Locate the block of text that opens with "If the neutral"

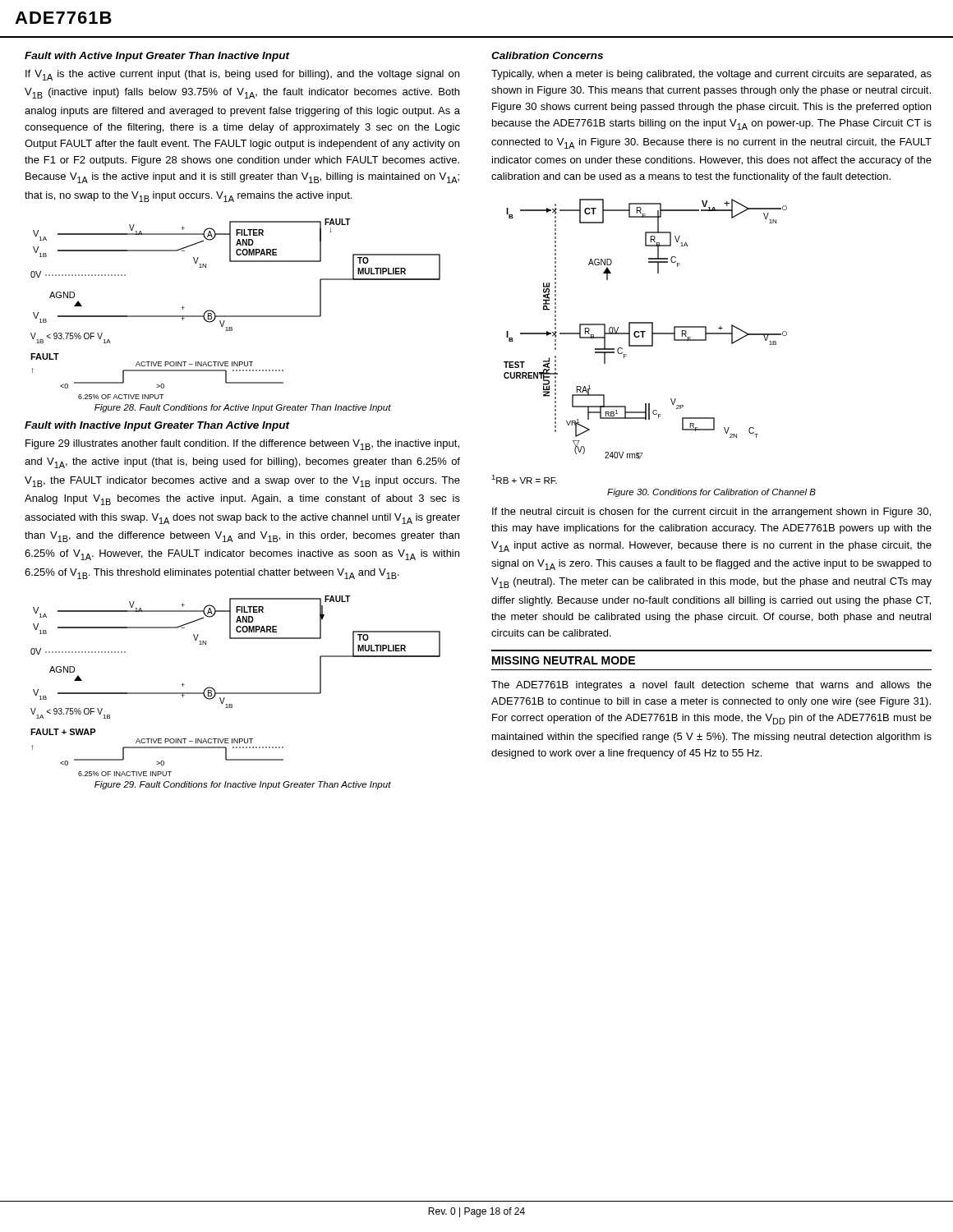coord(711,572)
